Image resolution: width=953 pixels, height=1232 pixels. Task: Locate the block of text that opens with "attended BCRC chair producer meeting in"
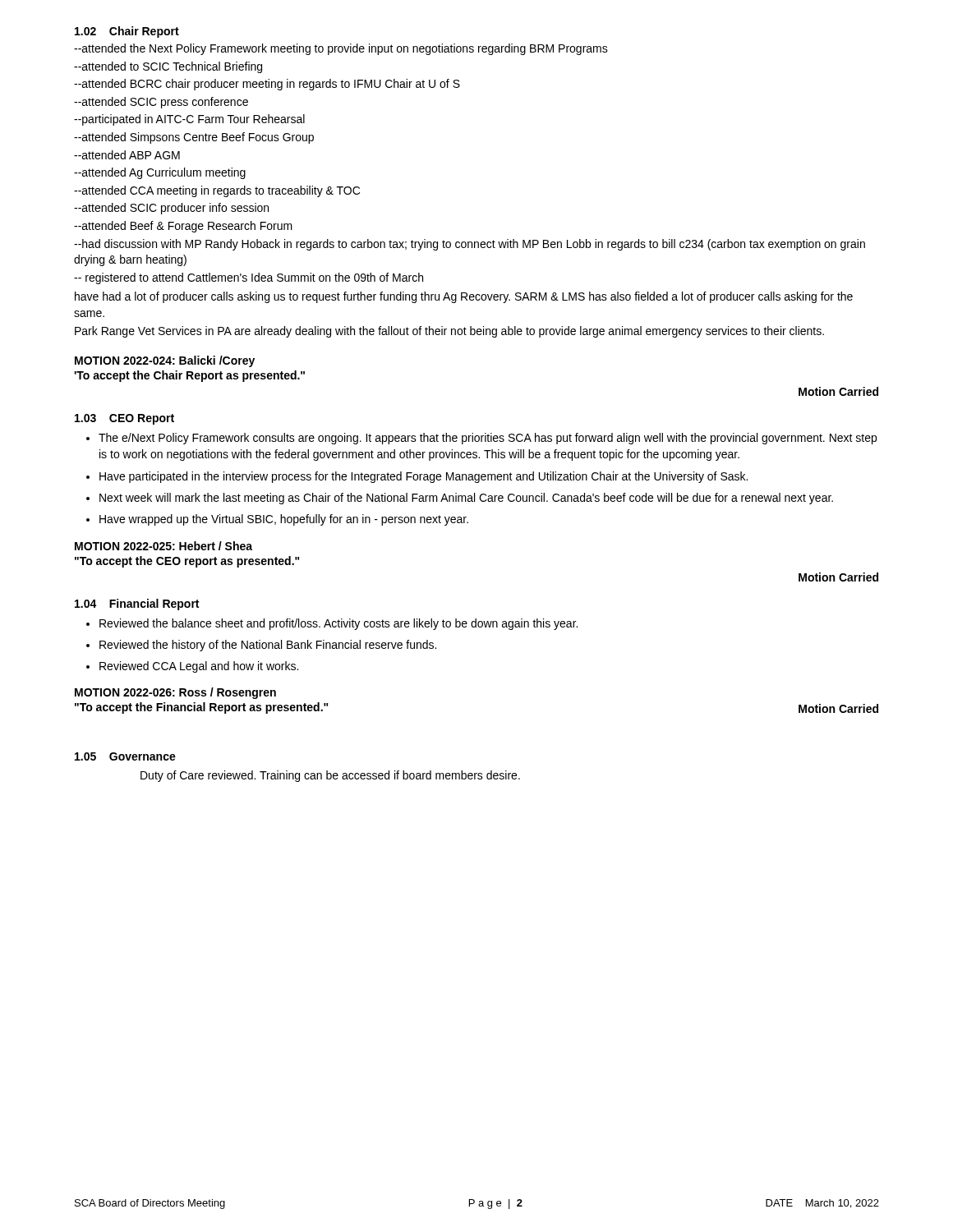tap(267, 84)
